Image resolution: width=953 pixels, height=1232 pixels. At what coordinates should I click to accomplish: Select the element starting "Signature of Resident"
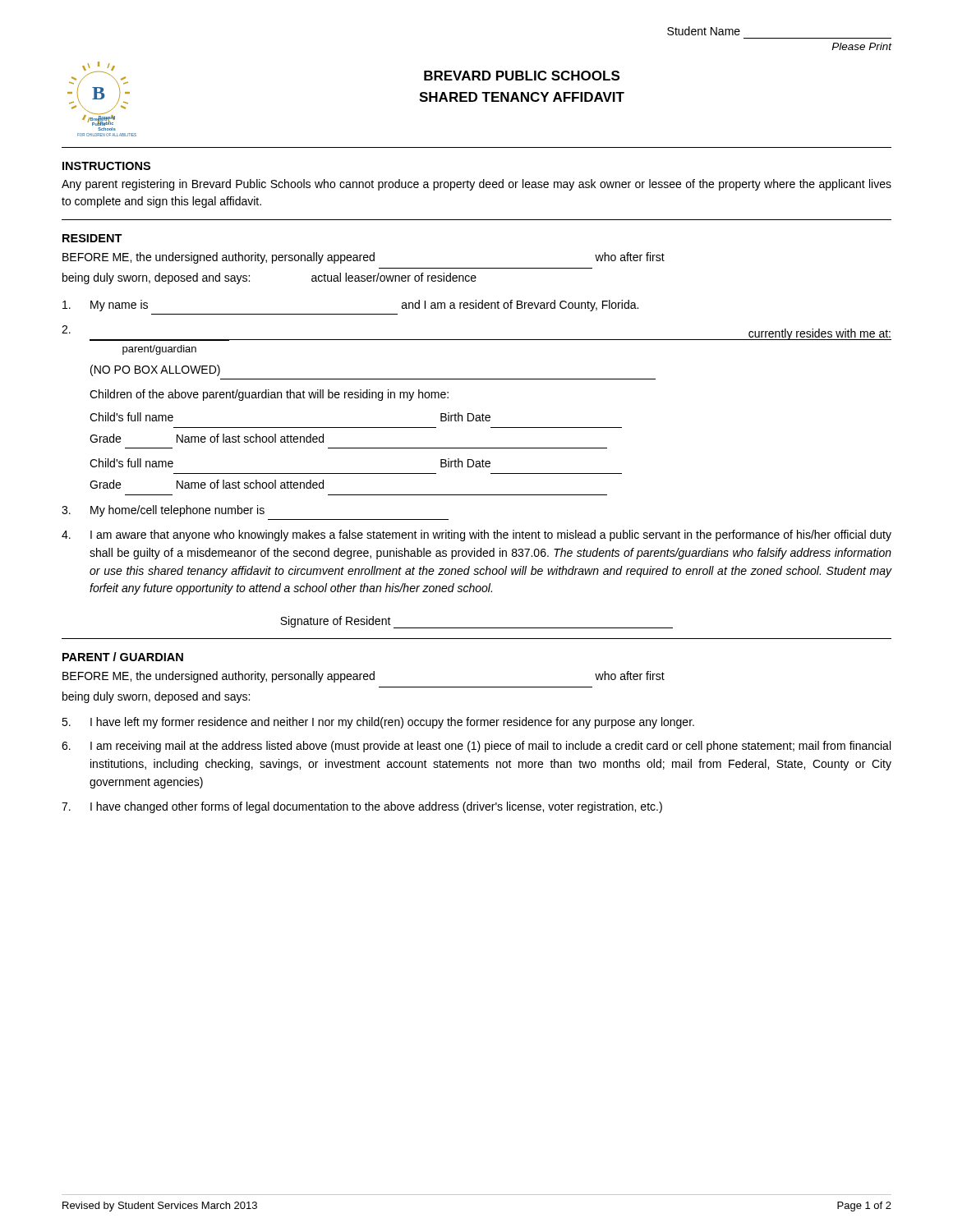point(476,621)
